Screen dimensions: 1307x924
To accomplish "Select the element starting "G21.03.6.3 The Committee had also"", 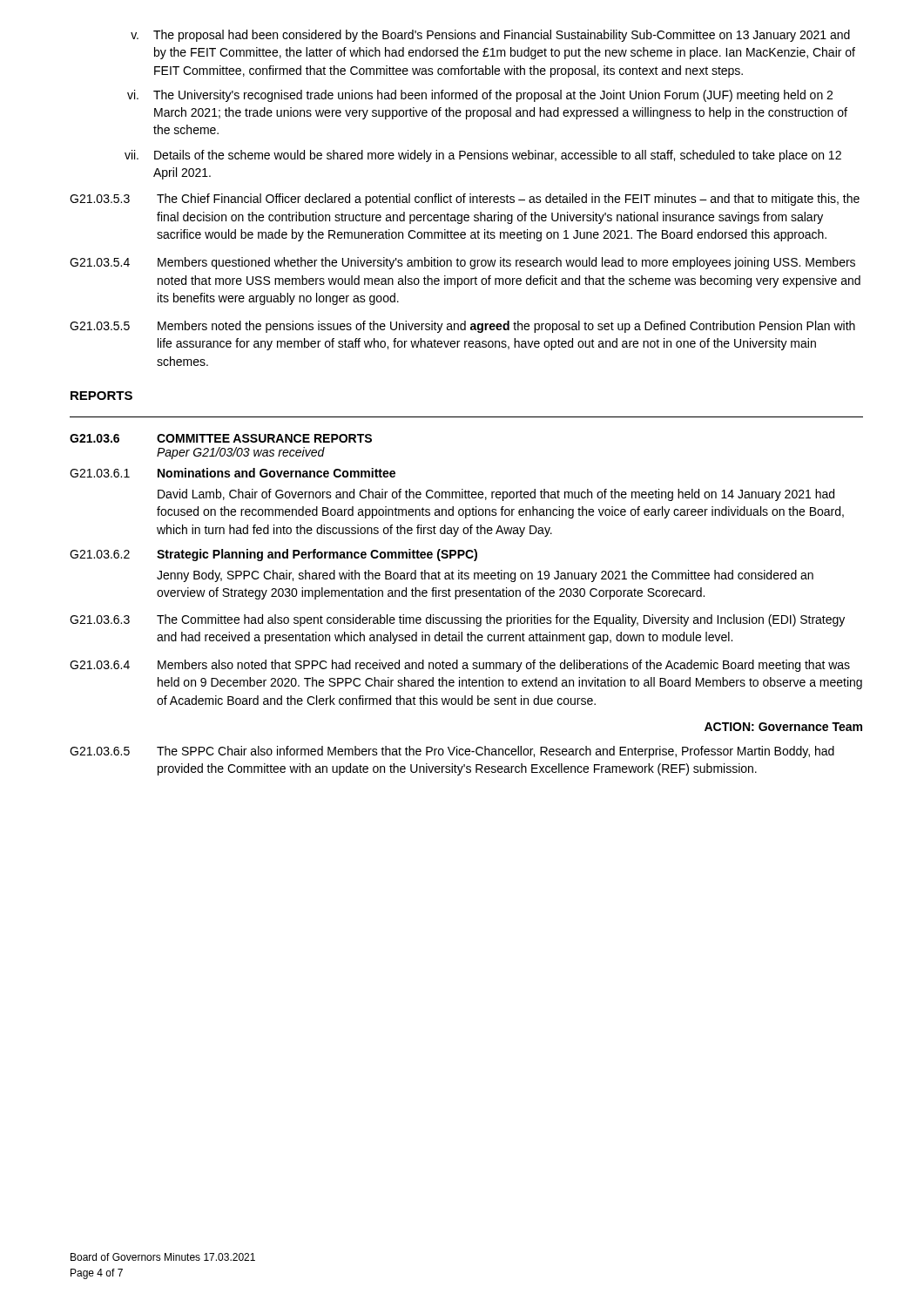I will click(466, 628).
